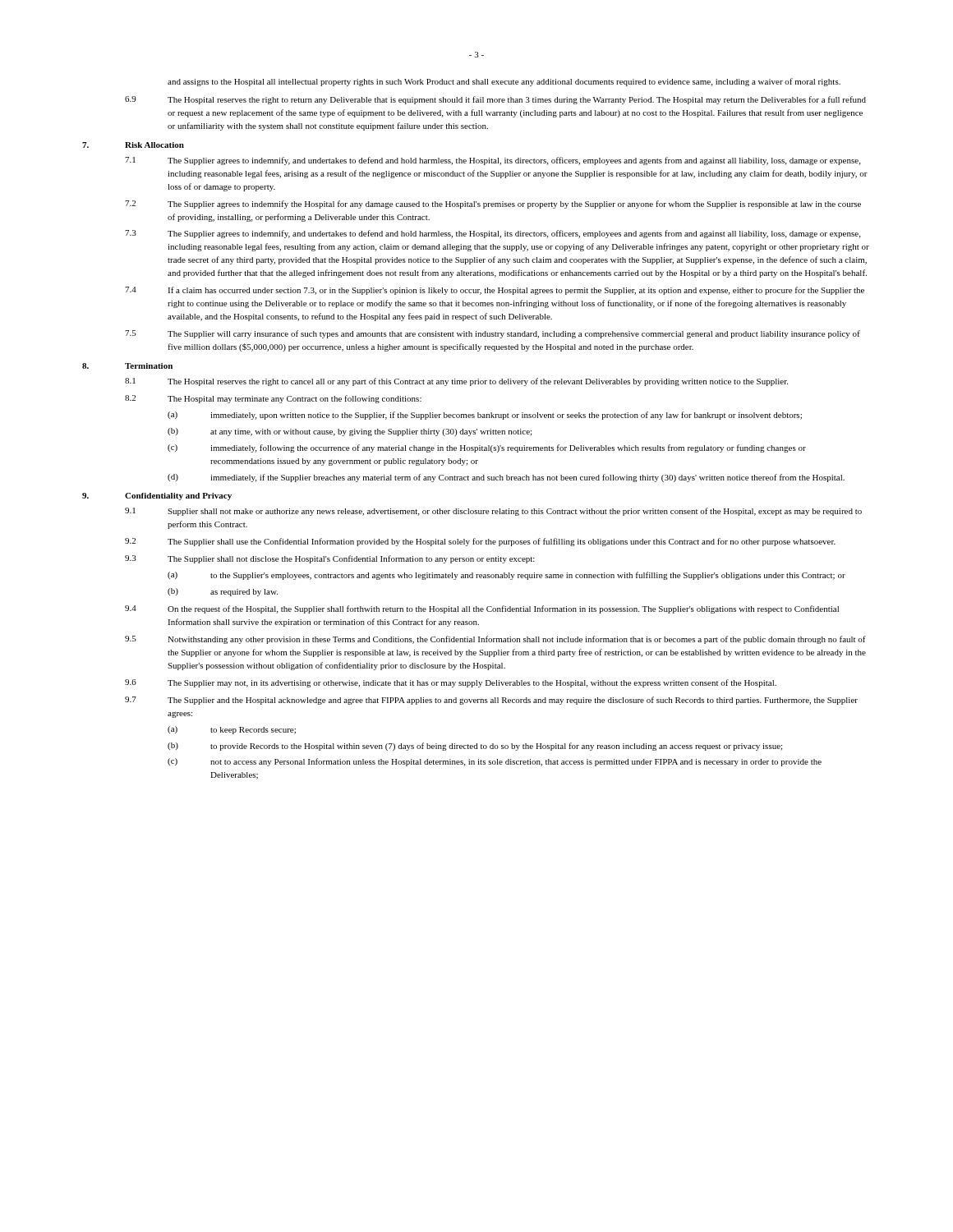Locate the list item that reads "(c) immediately, following the occurrence of any material"
The width and height of the screenshot is (953, 1232).
click(476, 455)
